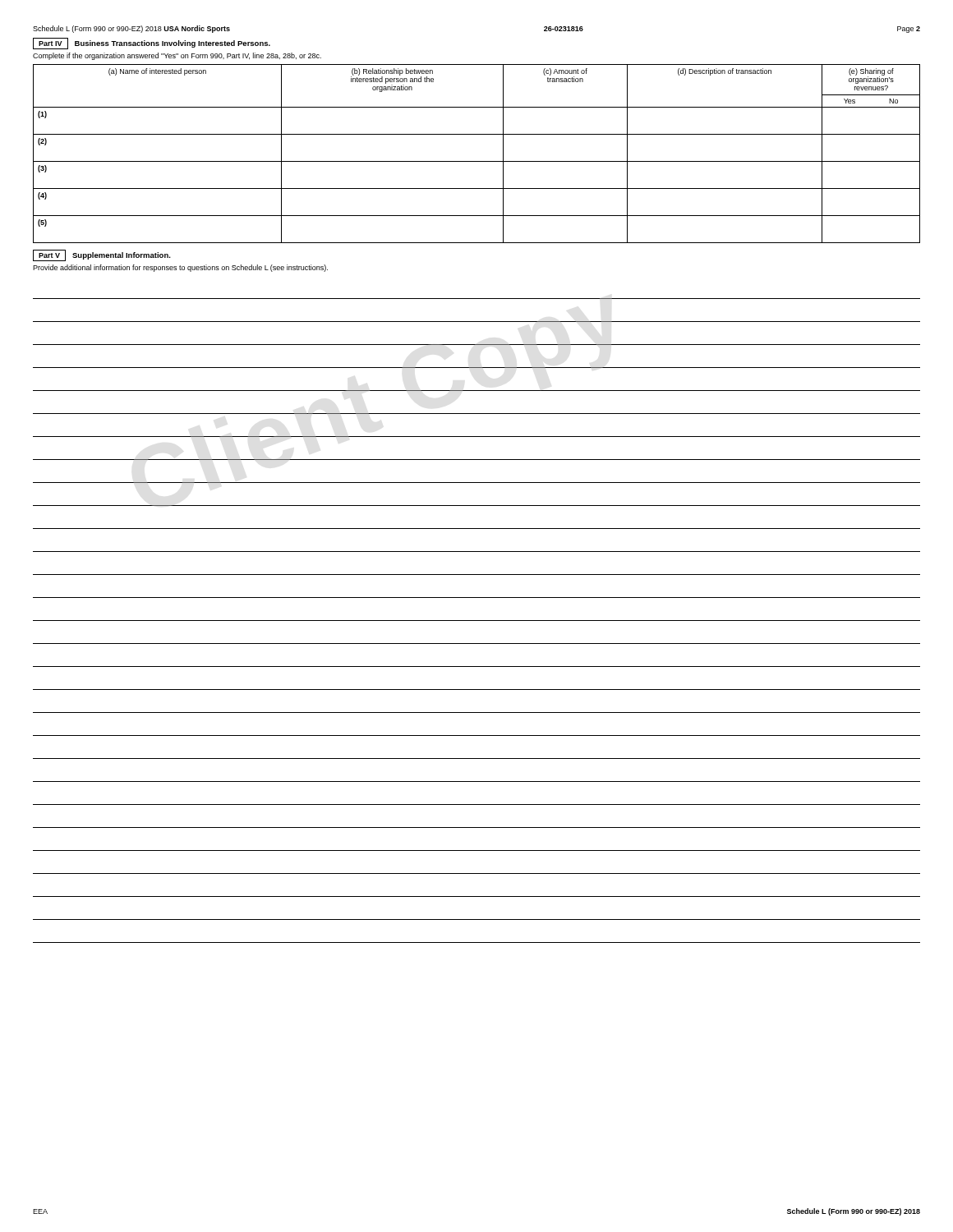Where does it say "Part V Supplemental Information."?
This screenshot has width=953, height=1232.
[102, 255]
